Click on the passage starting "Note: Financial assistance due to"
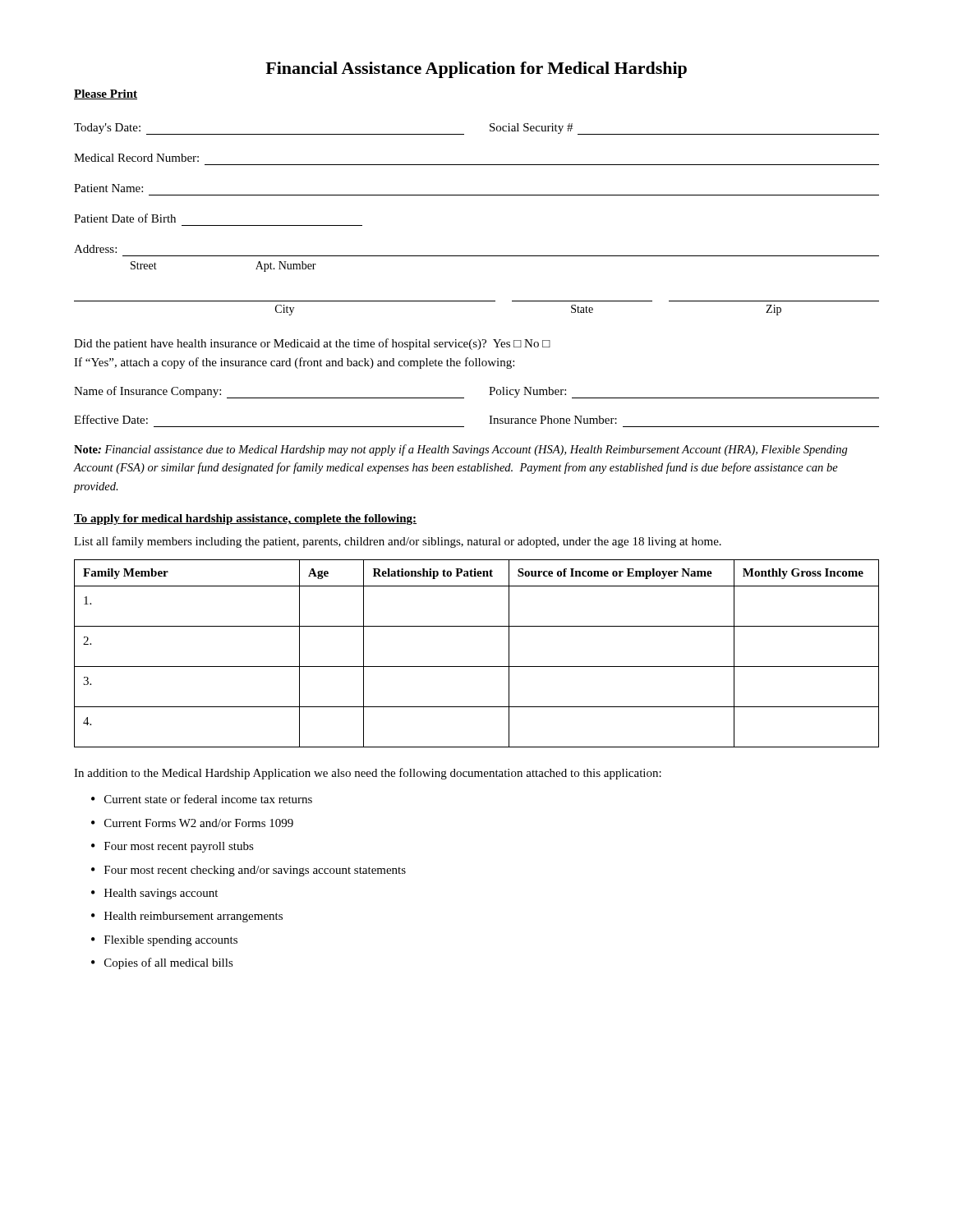 (x=461, y=468)
